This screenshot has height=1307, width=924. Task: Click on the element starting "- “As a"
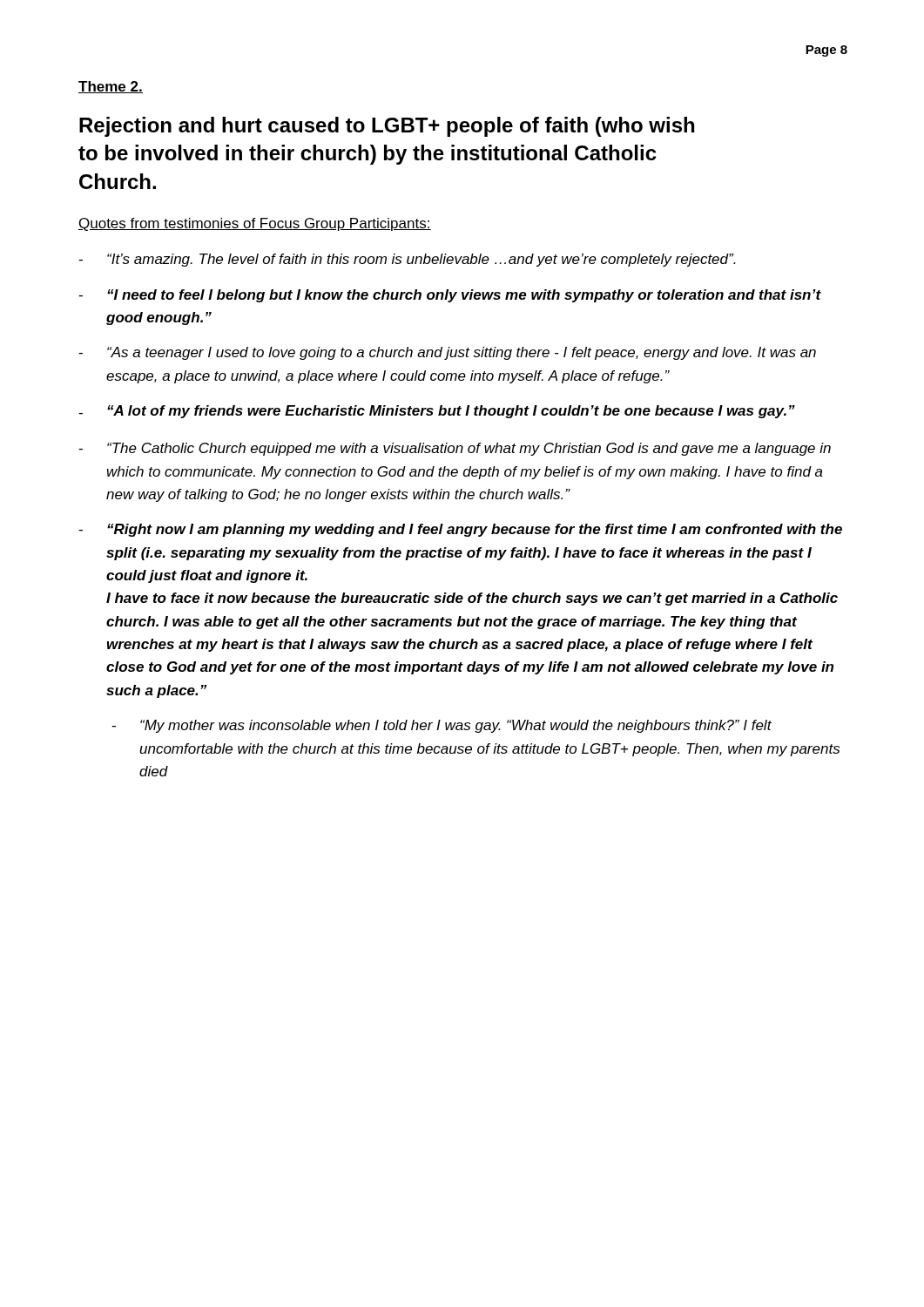point(462,365)
